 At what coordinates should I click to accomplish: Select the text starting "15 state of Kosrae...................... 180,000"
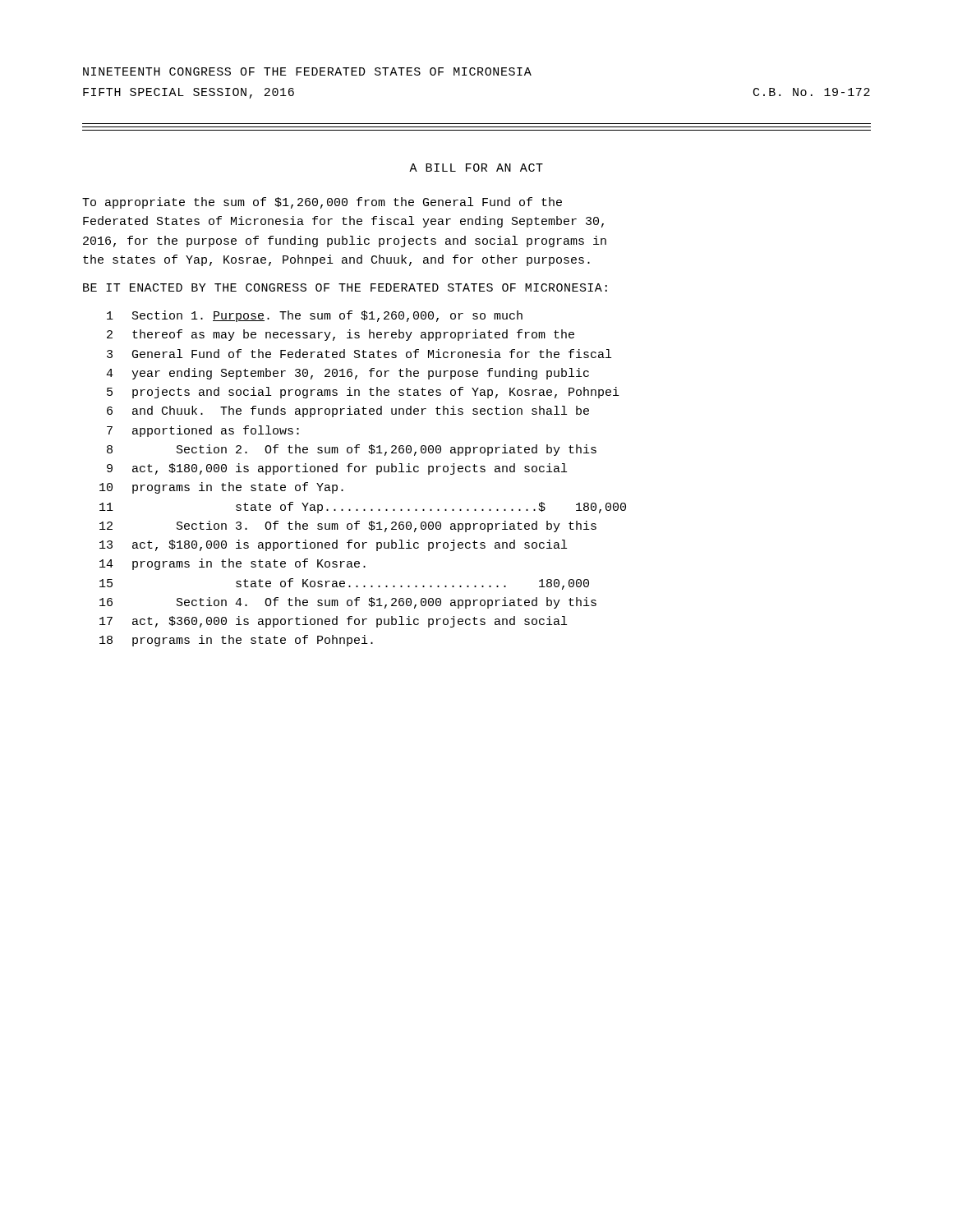476,584
